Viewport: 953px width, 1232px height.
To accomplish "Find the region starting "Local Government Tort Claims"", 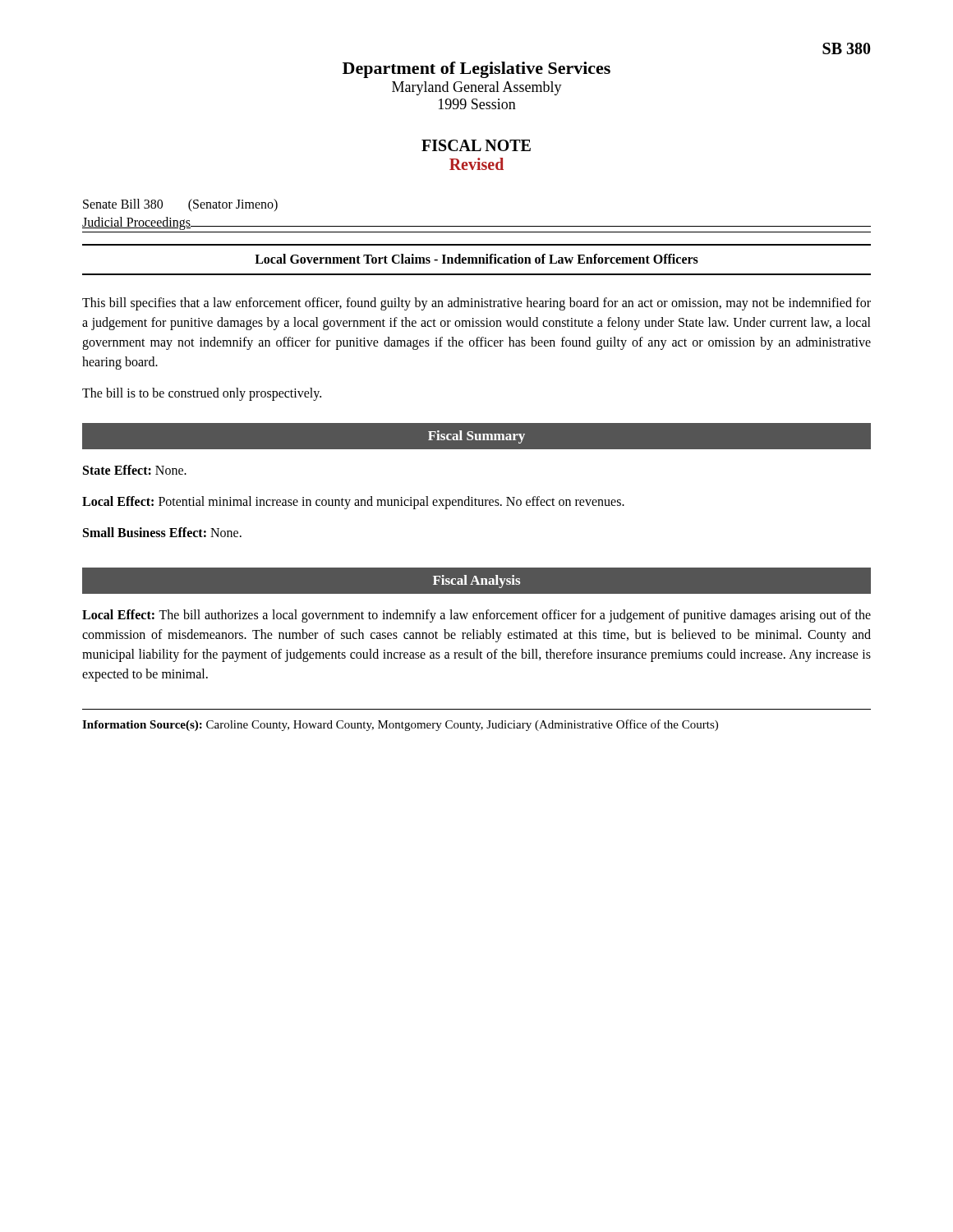I will click(476, 259).
